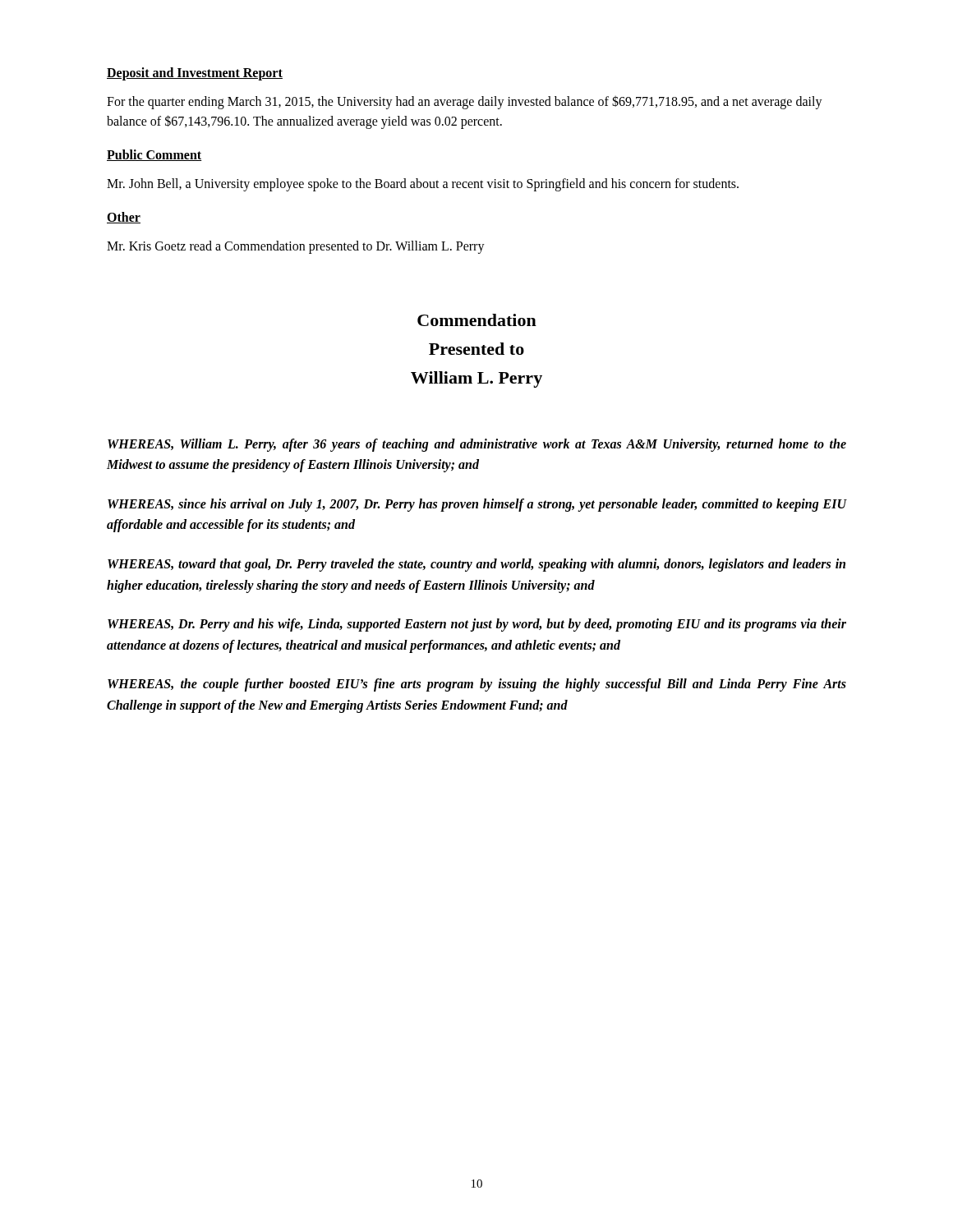Screen dimensions: 1232x953
Task: Select the text starting "Mr. Kris Goetz read a Commendation"
Action: (296, 246)
